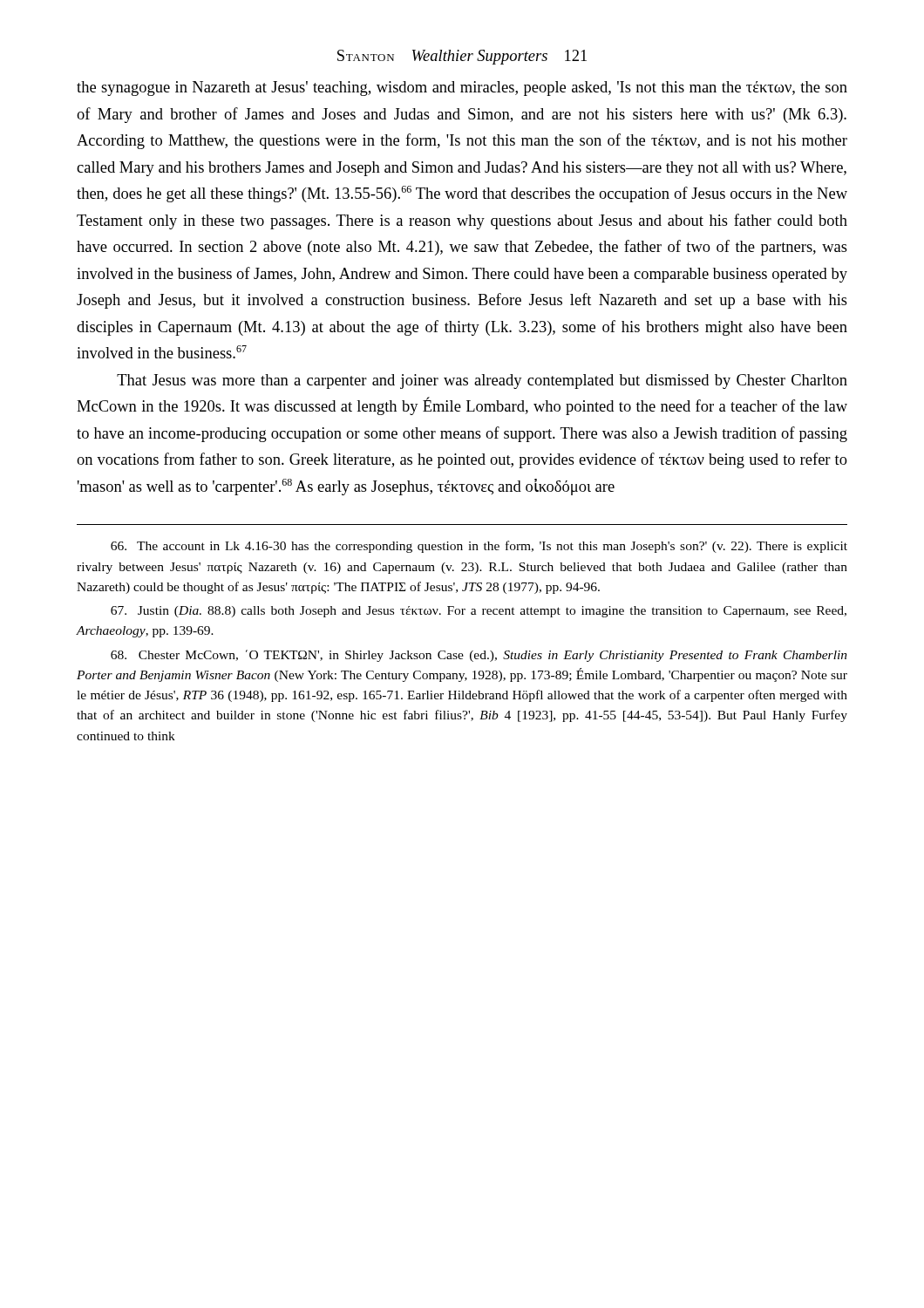Find the footnote that reads "Chester McCown, ΄Ο ΤΕΚΤΩΝ', in Shirley Jackson"

point(462,695)
